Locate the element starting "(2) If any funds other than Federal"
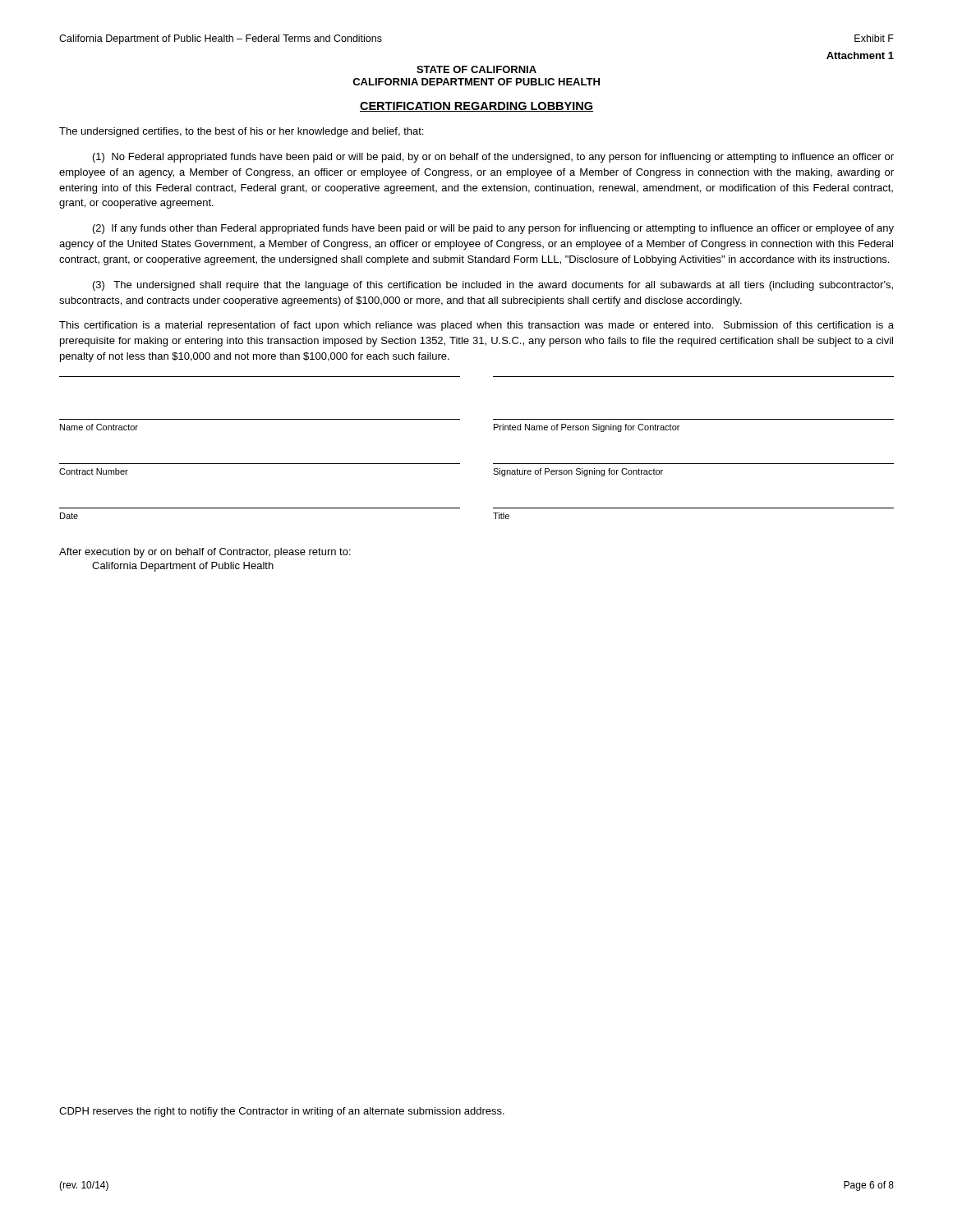Viewport: 953px width, 1232px height. tap(476, 244)
